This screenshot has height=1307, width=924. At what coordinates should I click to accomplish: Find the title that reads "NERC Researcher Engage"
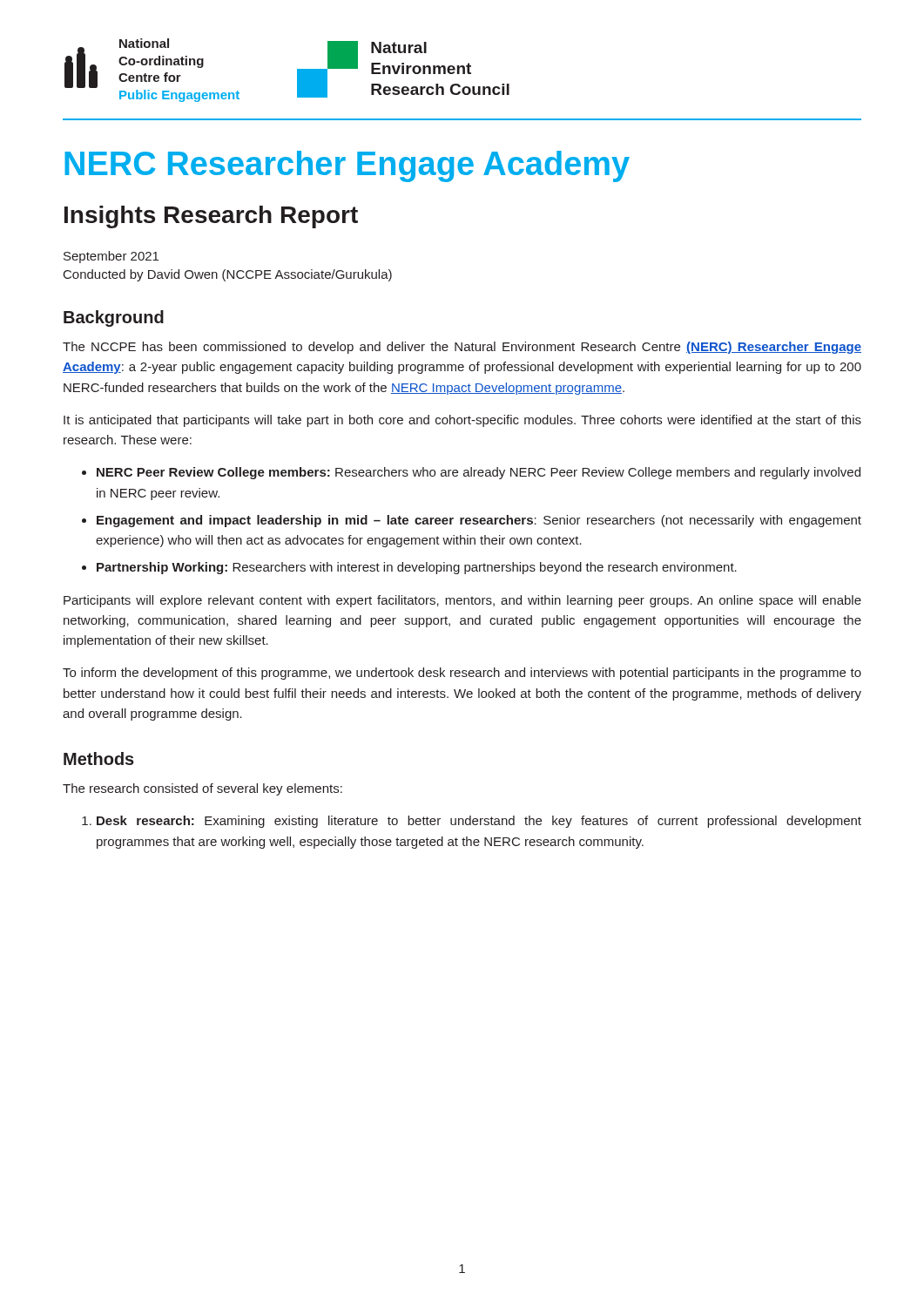pos(462,165)
